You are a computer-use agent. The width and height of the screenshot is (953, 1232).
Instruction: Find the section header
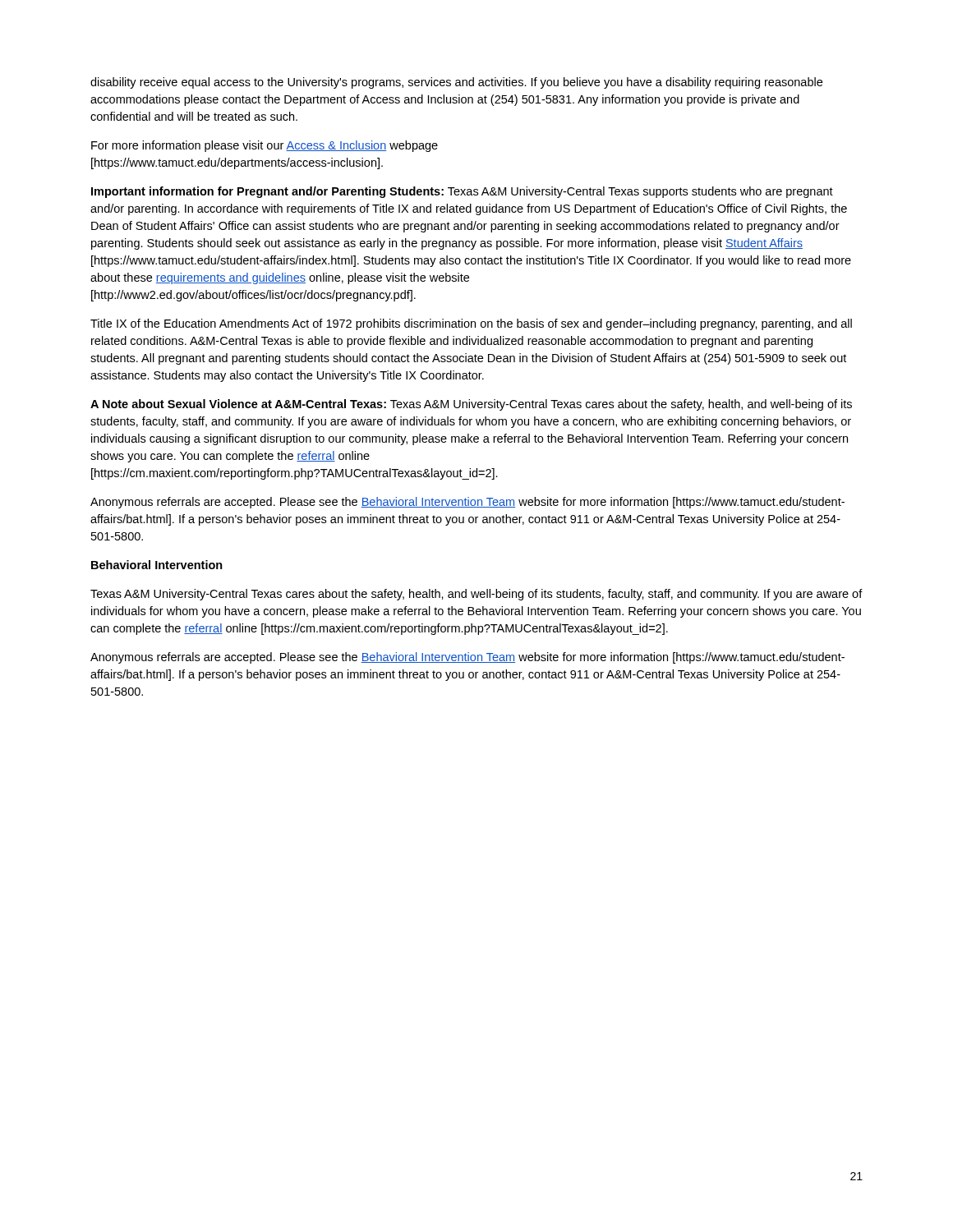(x=476, y=566)
